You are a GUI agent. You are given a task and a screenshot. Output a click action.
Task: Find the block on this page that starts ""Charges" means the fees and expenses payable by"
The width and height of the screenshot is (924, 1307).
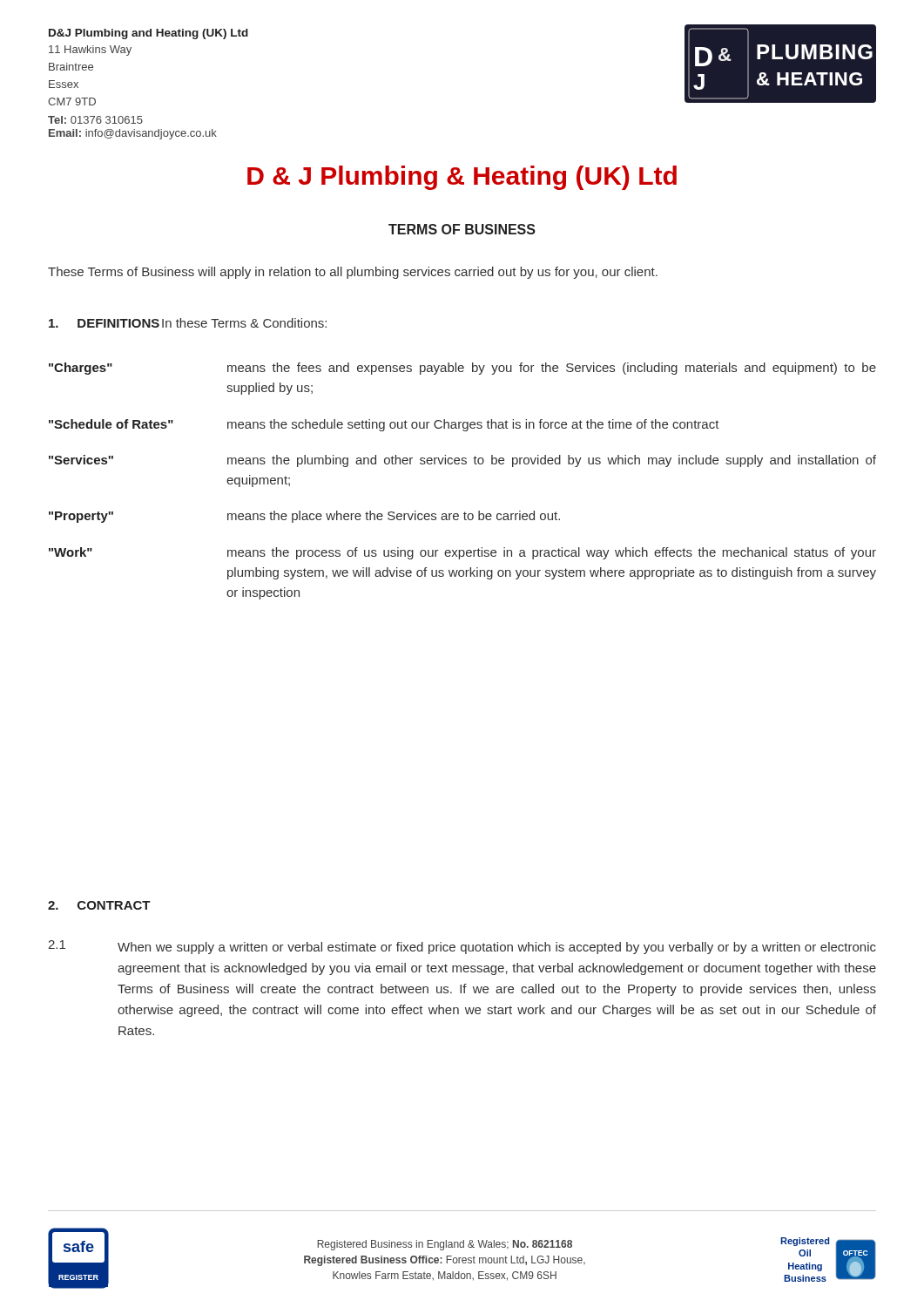click(x=462, y=377)
